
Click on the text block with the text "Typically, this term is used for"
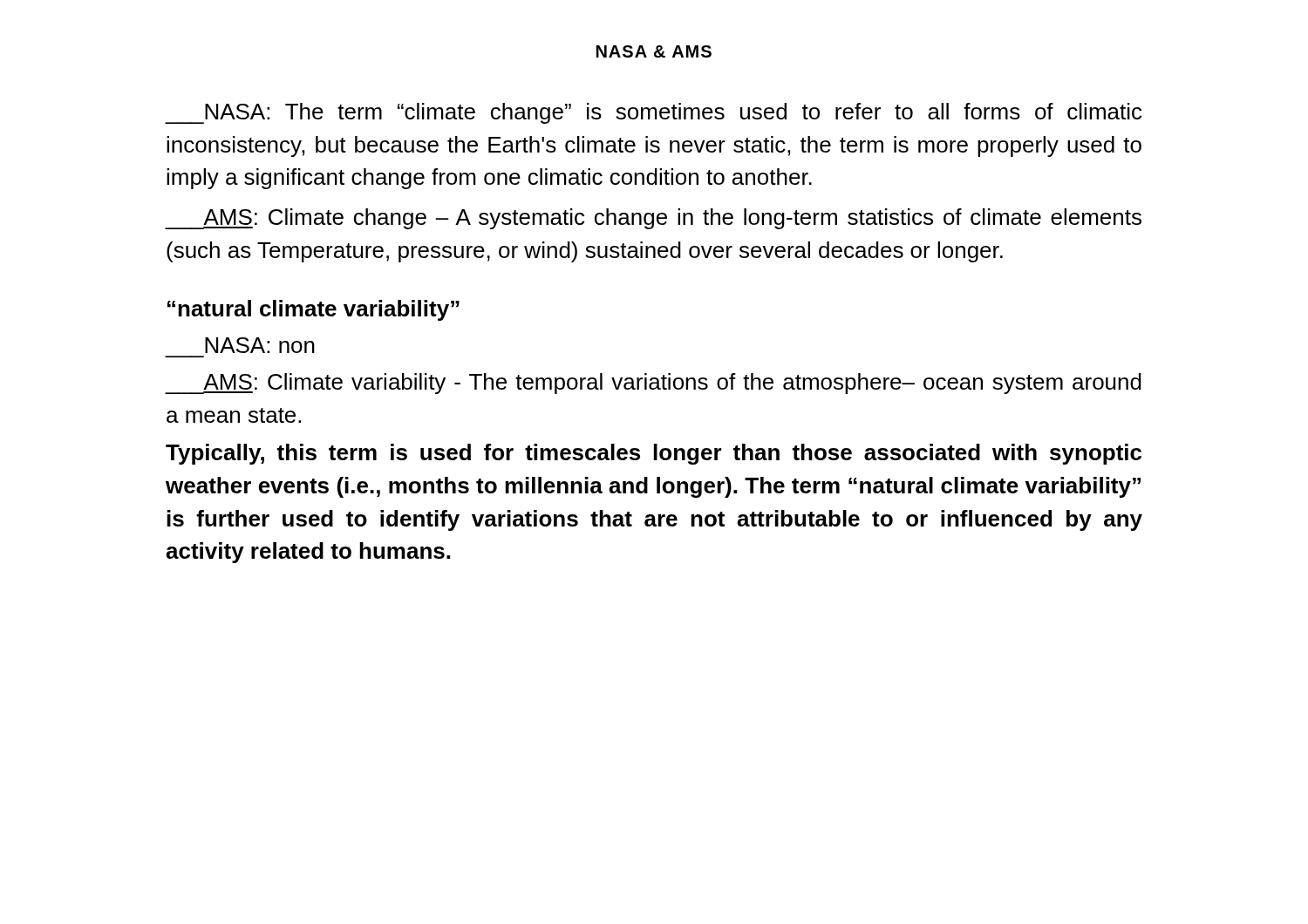click(654, 502)
